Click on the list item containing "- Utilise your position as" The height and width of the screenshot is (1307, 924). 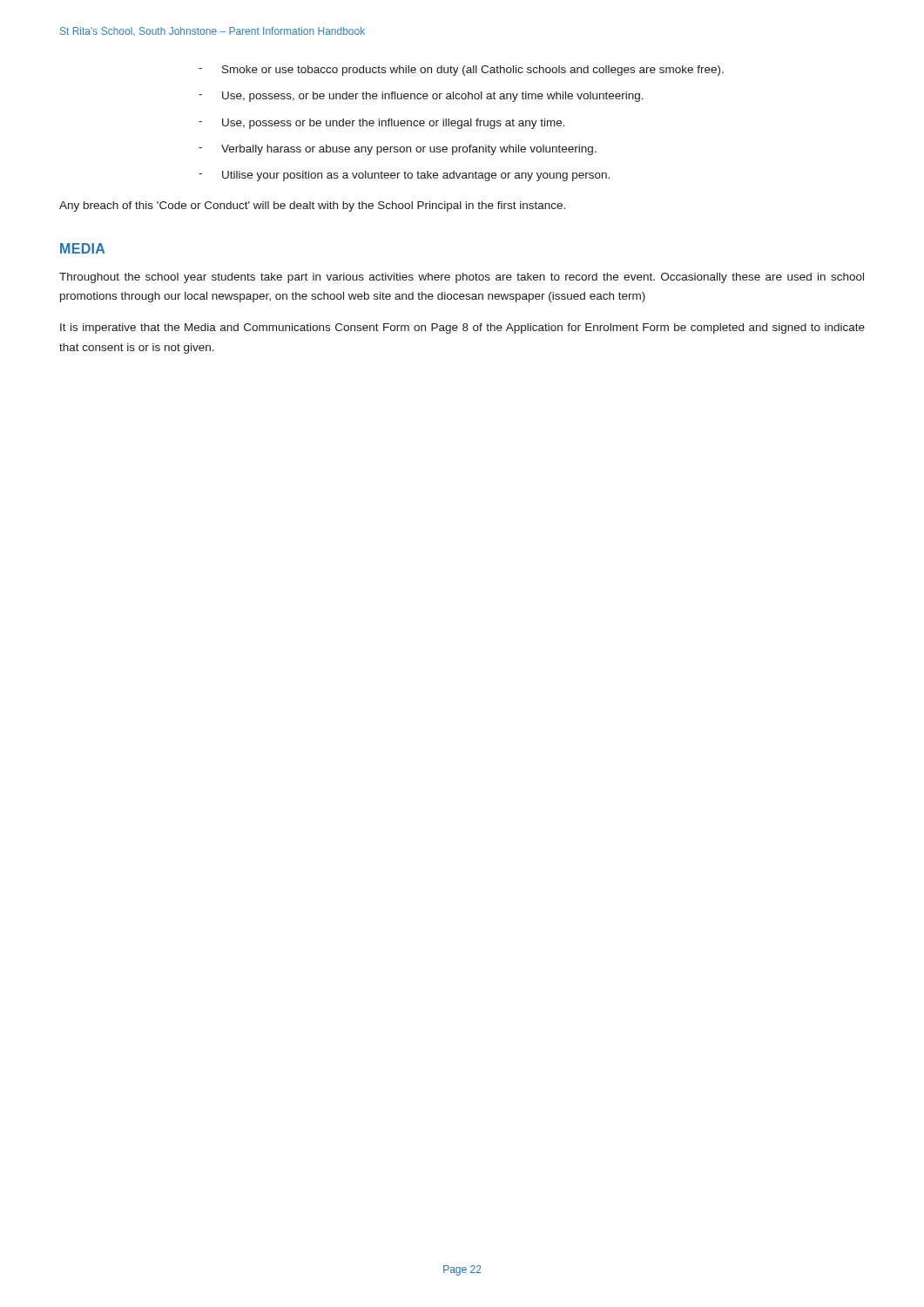click(532, 175)
